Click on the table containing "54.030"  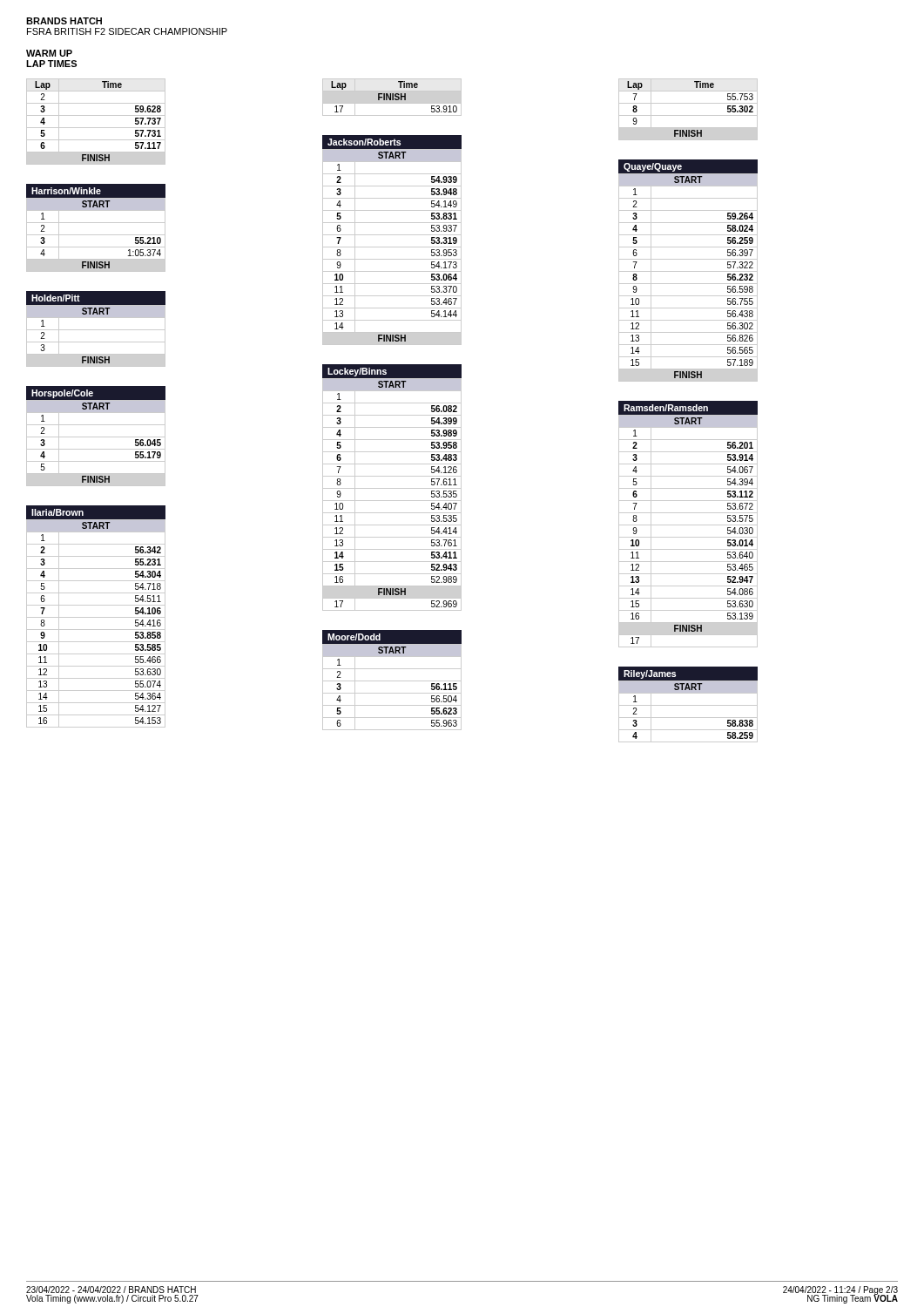point(688,524)
